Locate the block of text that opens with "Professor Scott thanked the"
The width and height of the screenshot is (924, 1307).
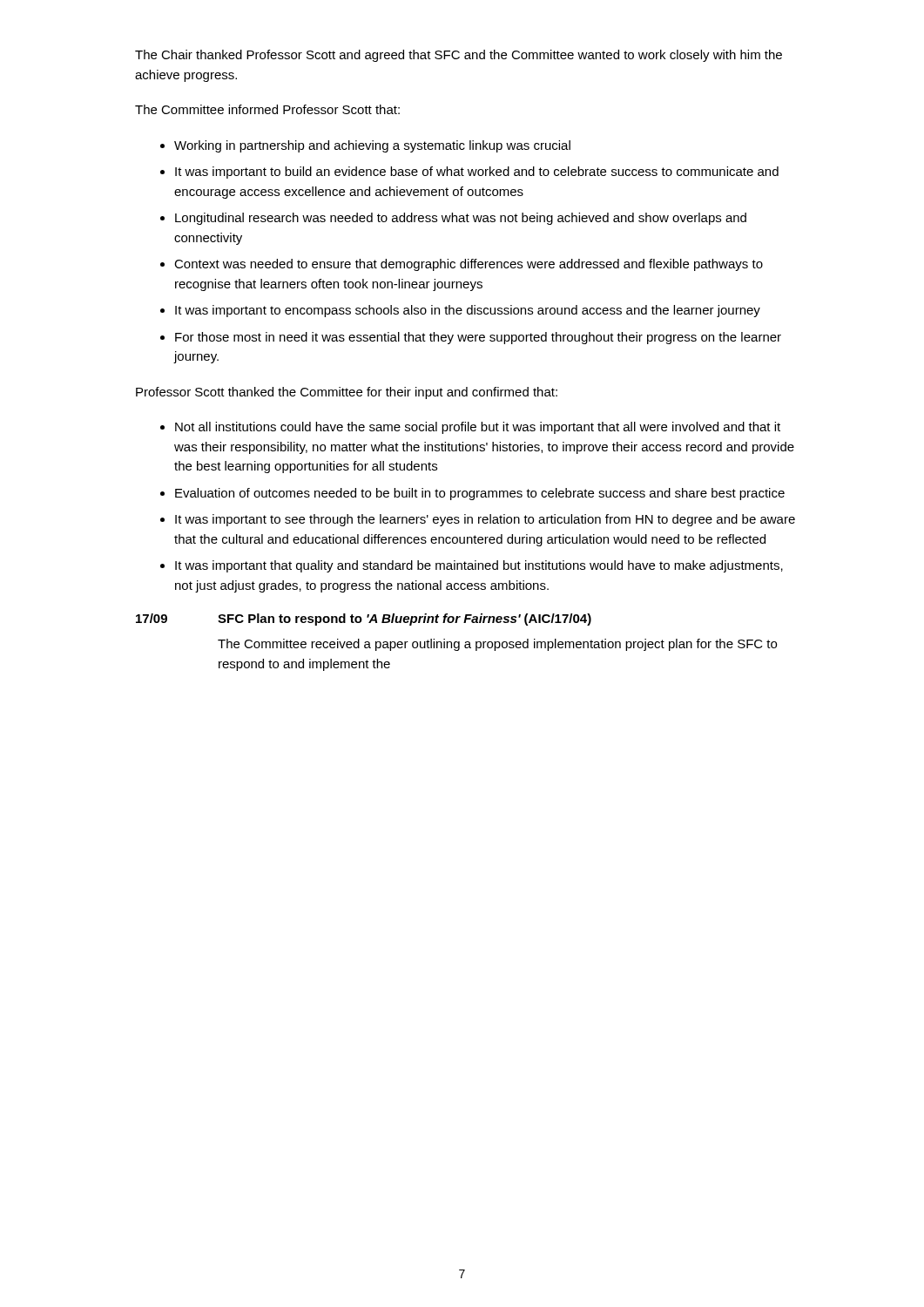[347, 391]
